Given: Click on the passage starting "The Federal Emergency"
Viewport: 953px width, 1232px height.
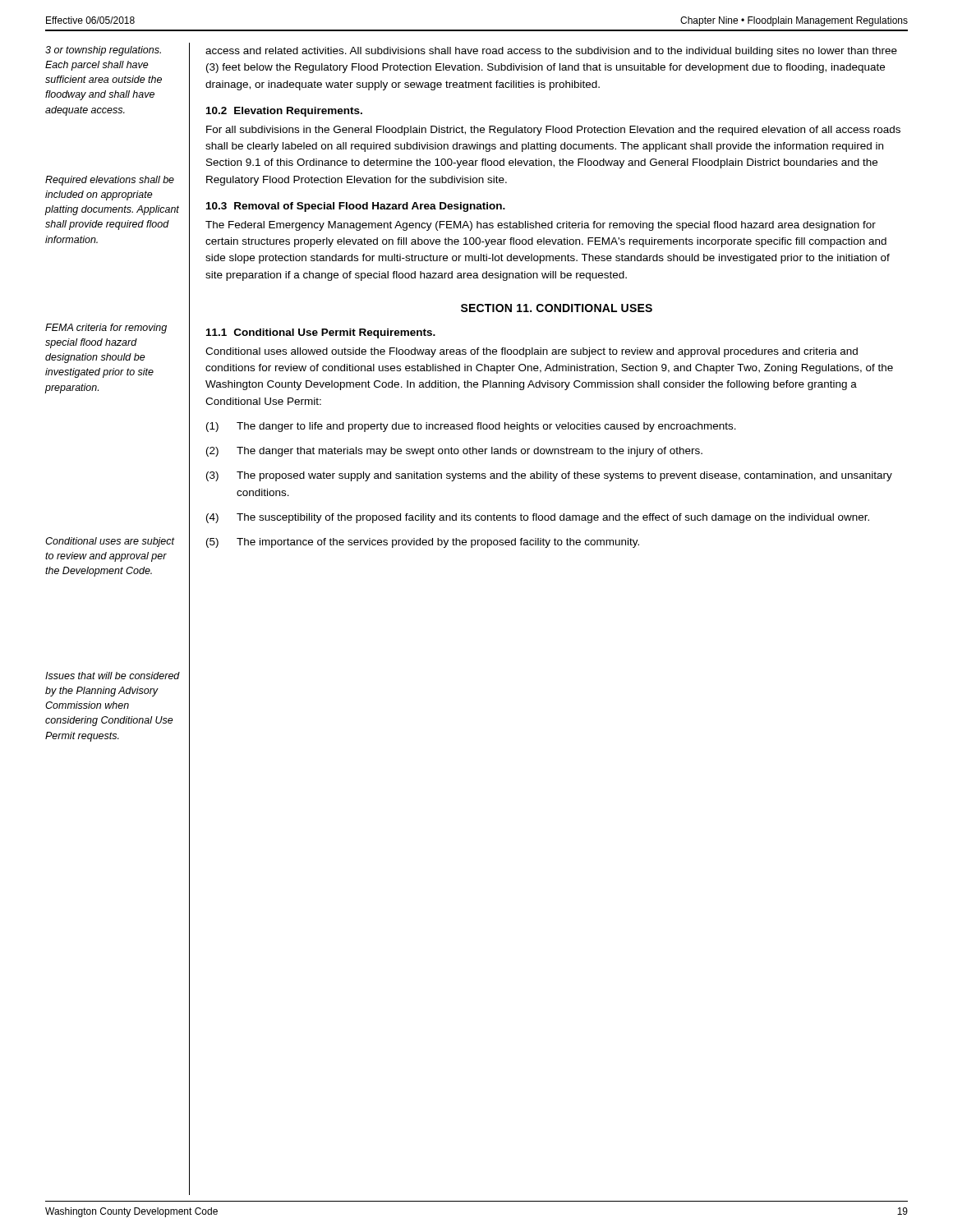Looking at the screenshot, I should point(547,249).
